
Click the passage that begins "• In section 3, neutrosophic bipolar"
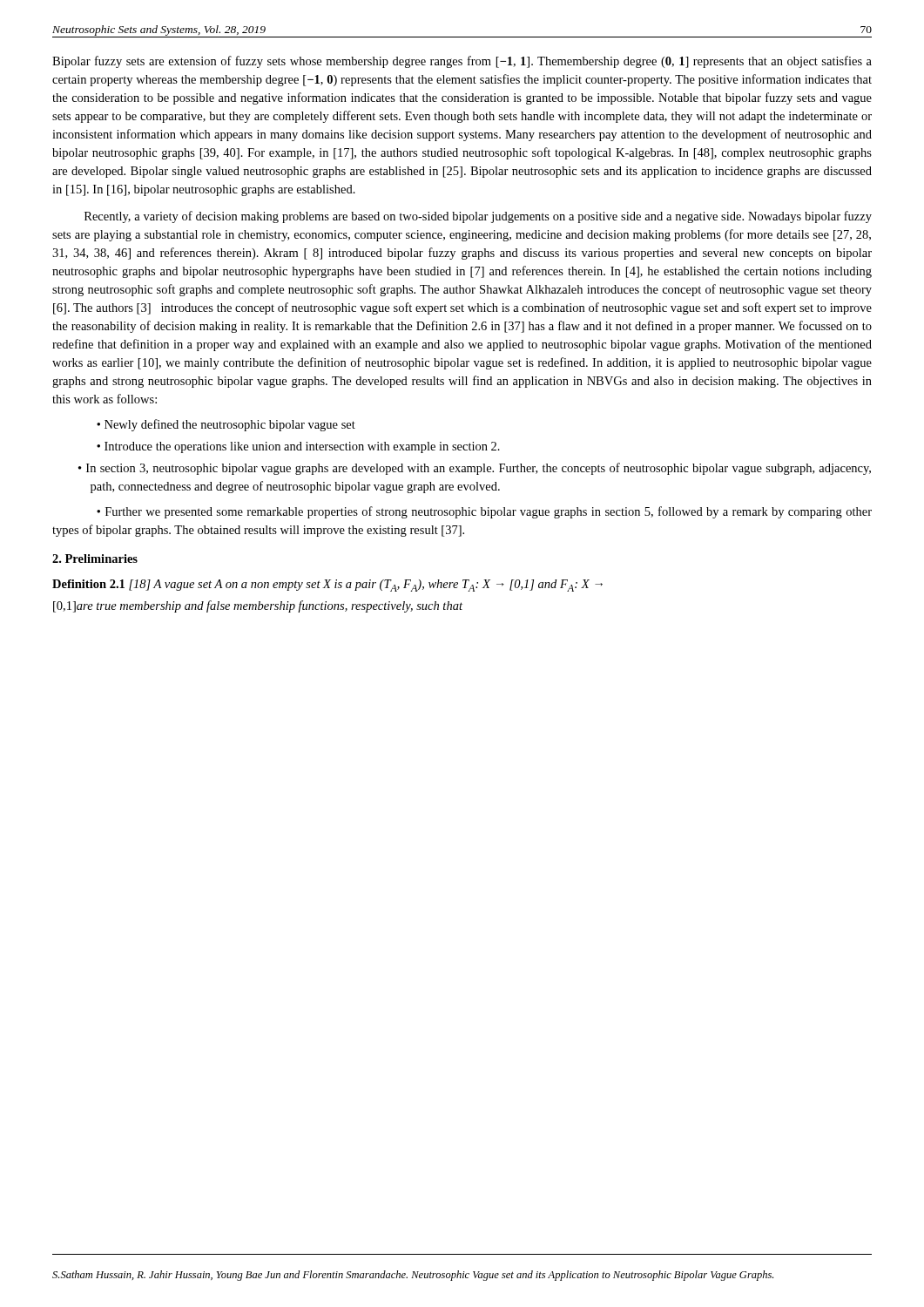click(475, 478)
